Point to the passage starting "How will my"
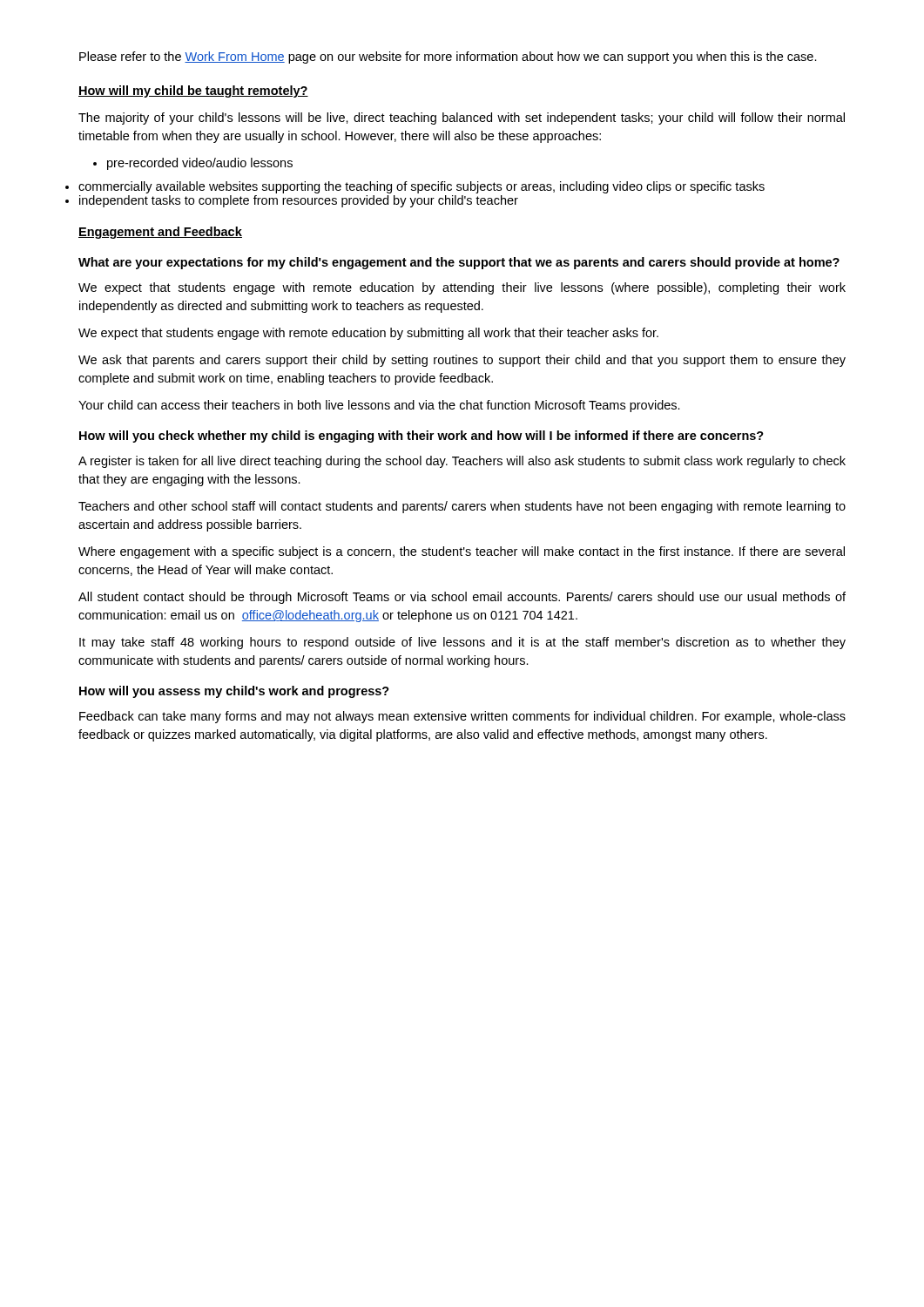Screen dimensions: 1307x924 point(193,91)
